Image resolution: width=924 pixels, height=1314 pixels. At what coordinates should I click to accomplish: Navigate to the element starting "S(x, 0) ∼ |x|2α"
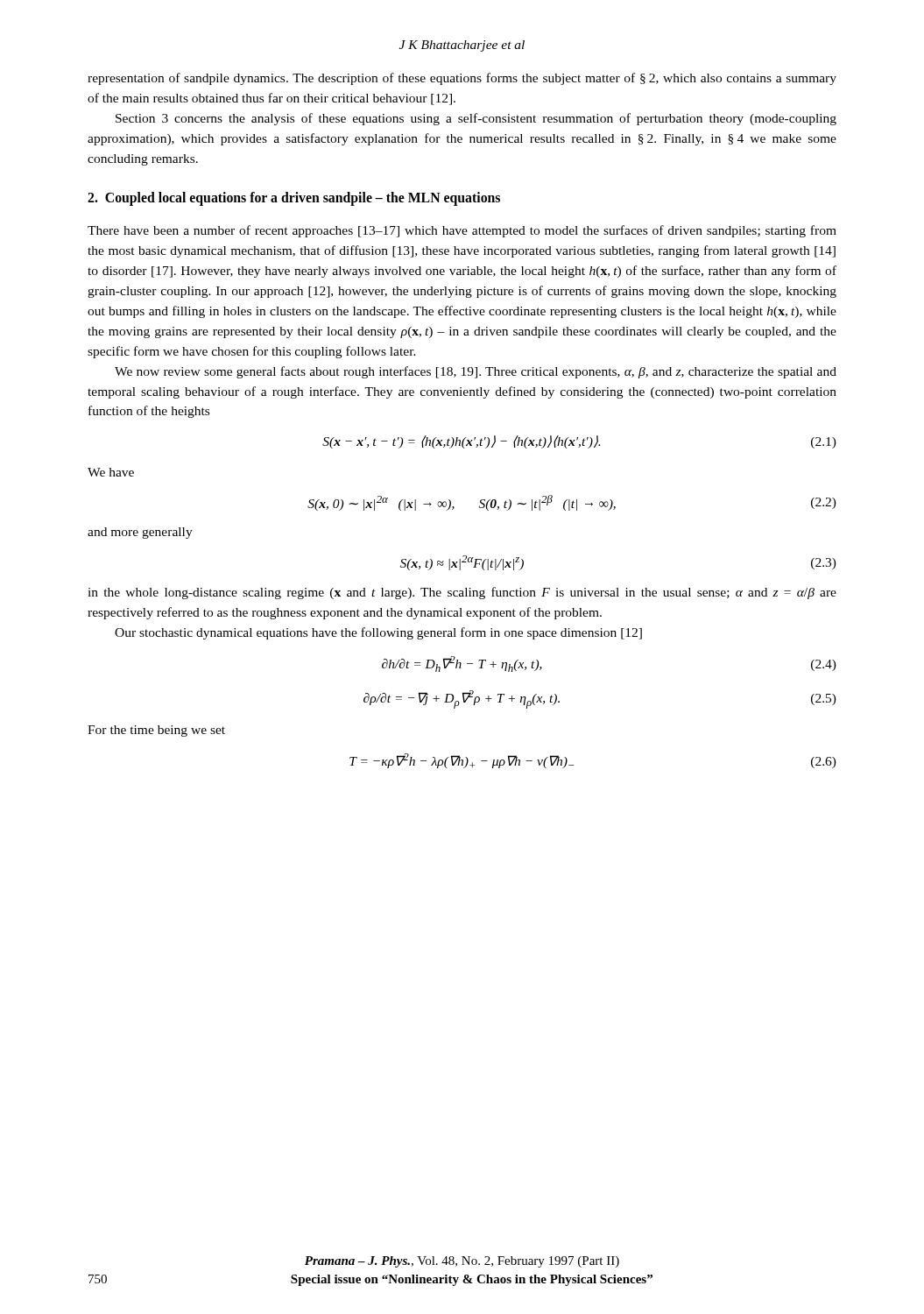point(572,503)
